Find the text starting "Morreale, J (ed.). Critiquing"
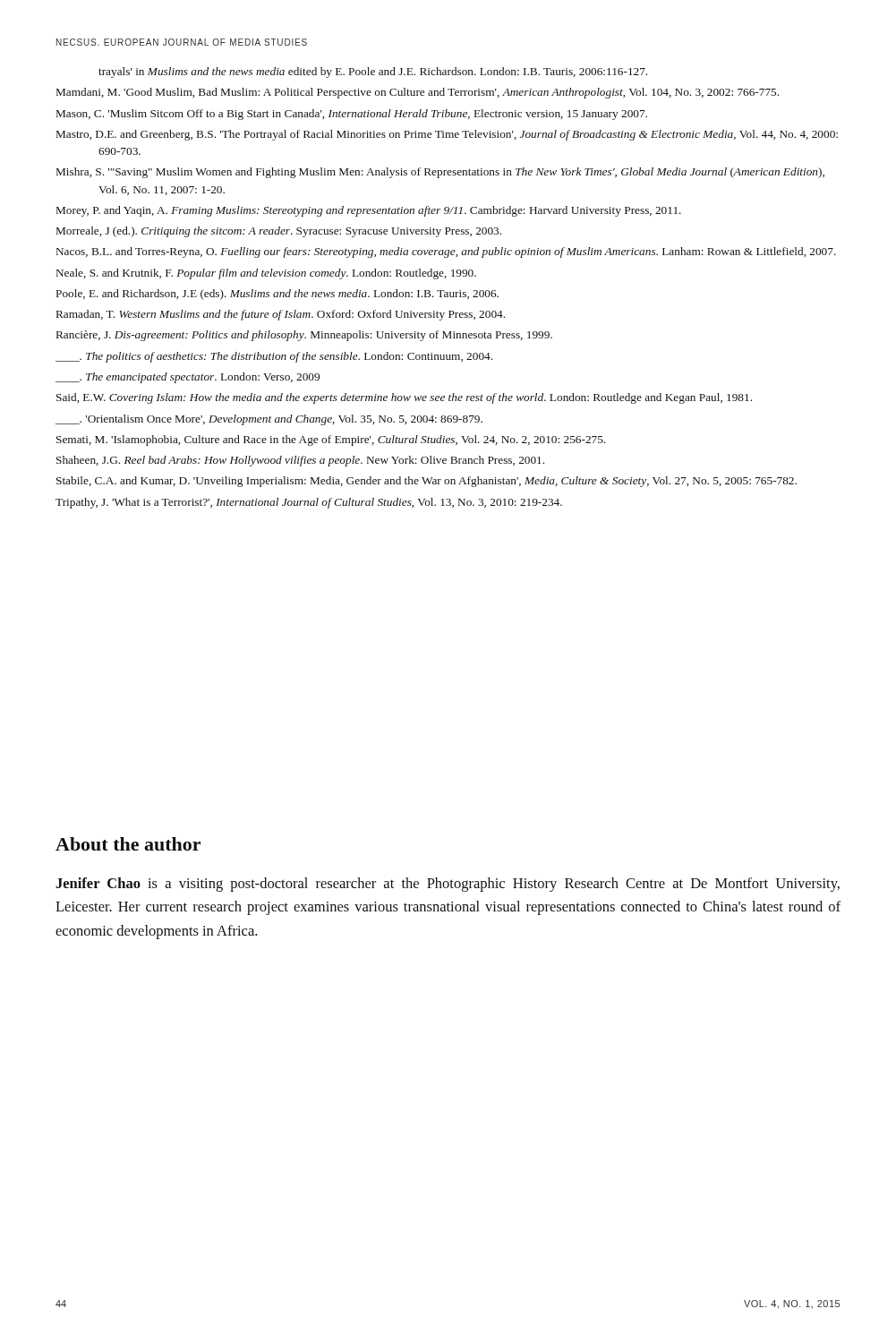The image size is (896, 1343). point(279,231)
